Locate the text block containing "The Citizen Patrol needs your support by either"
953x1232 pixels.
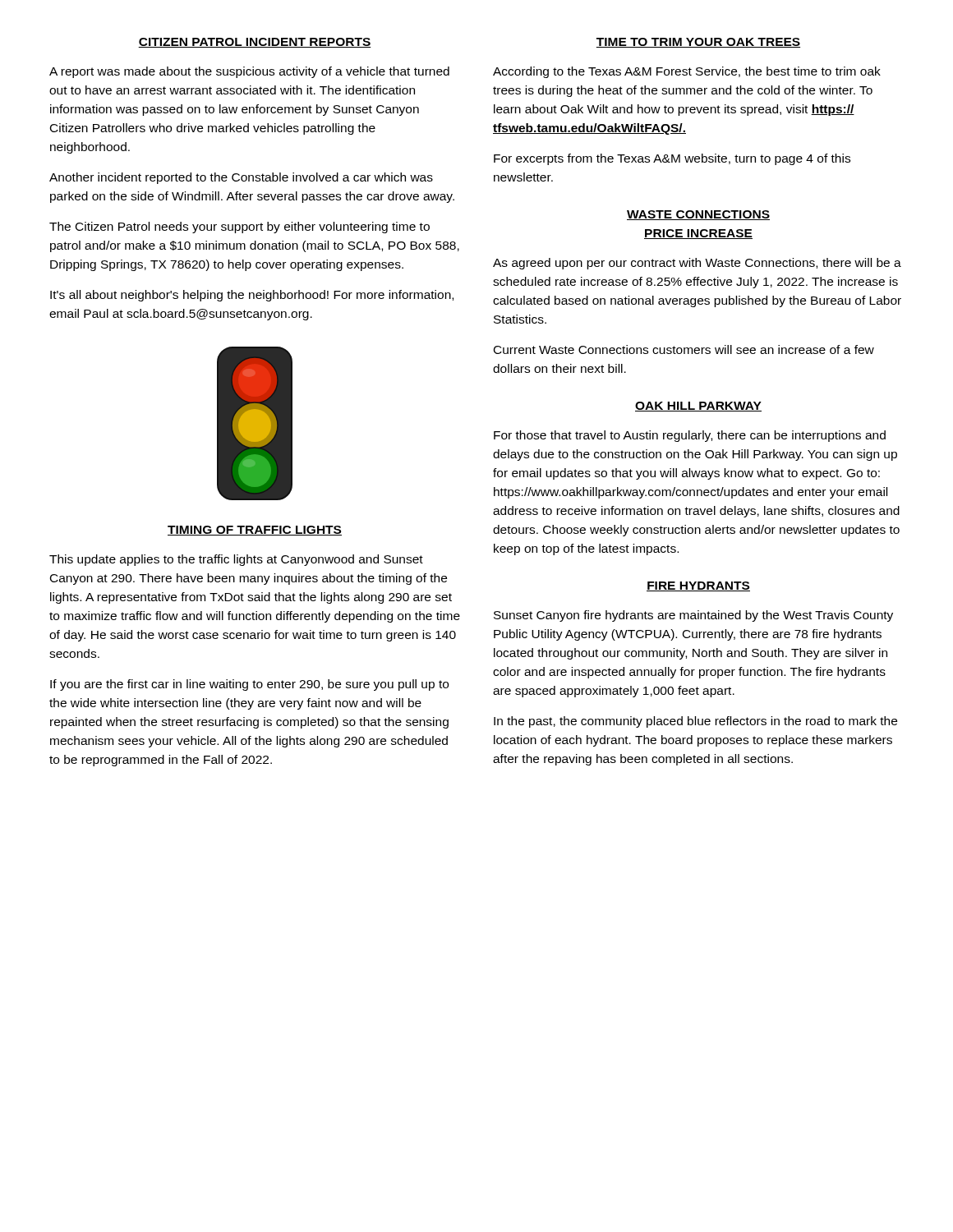(255, 245)
